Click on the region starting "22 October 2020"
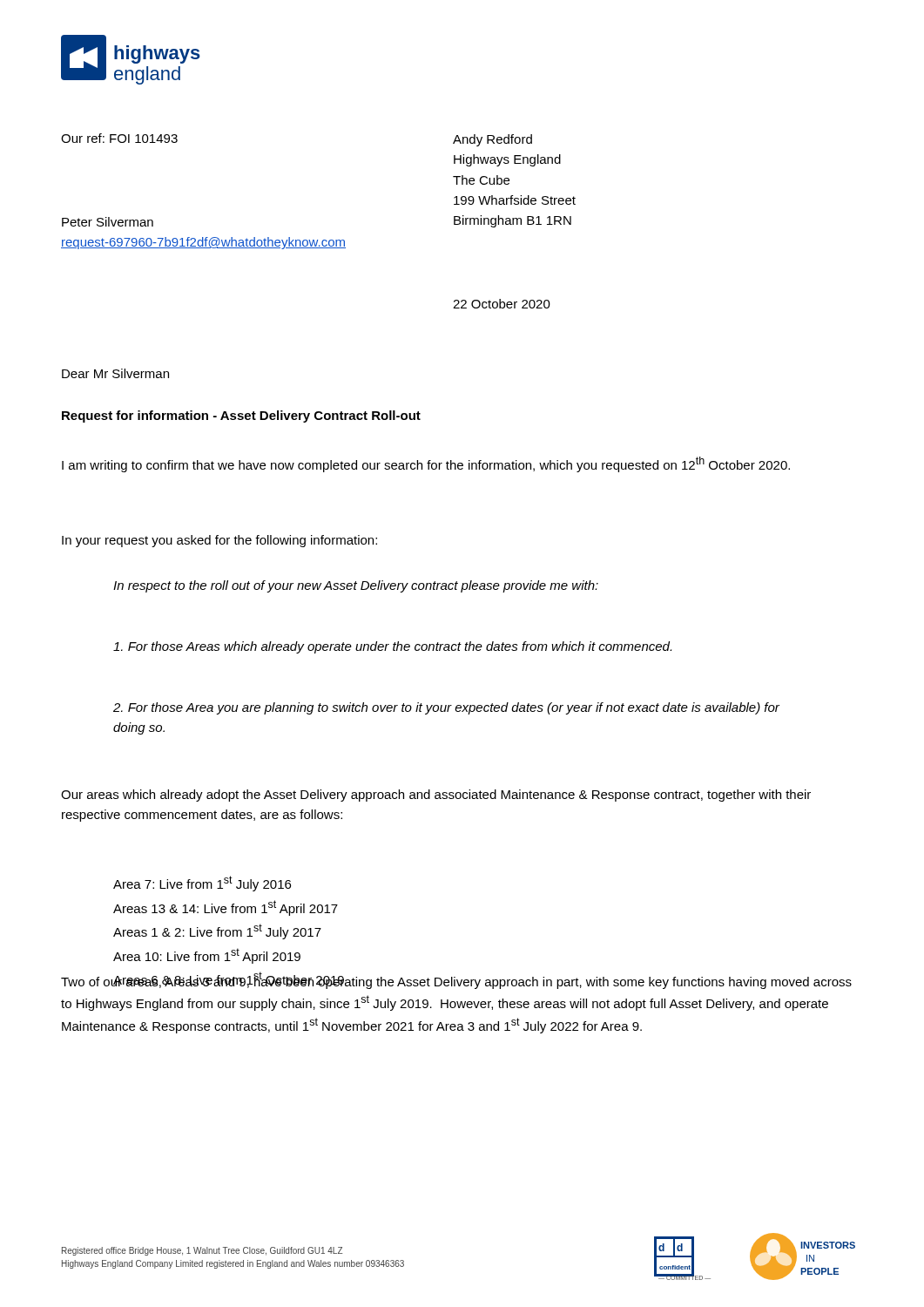 pyautogui.click(x=502, y=304)
